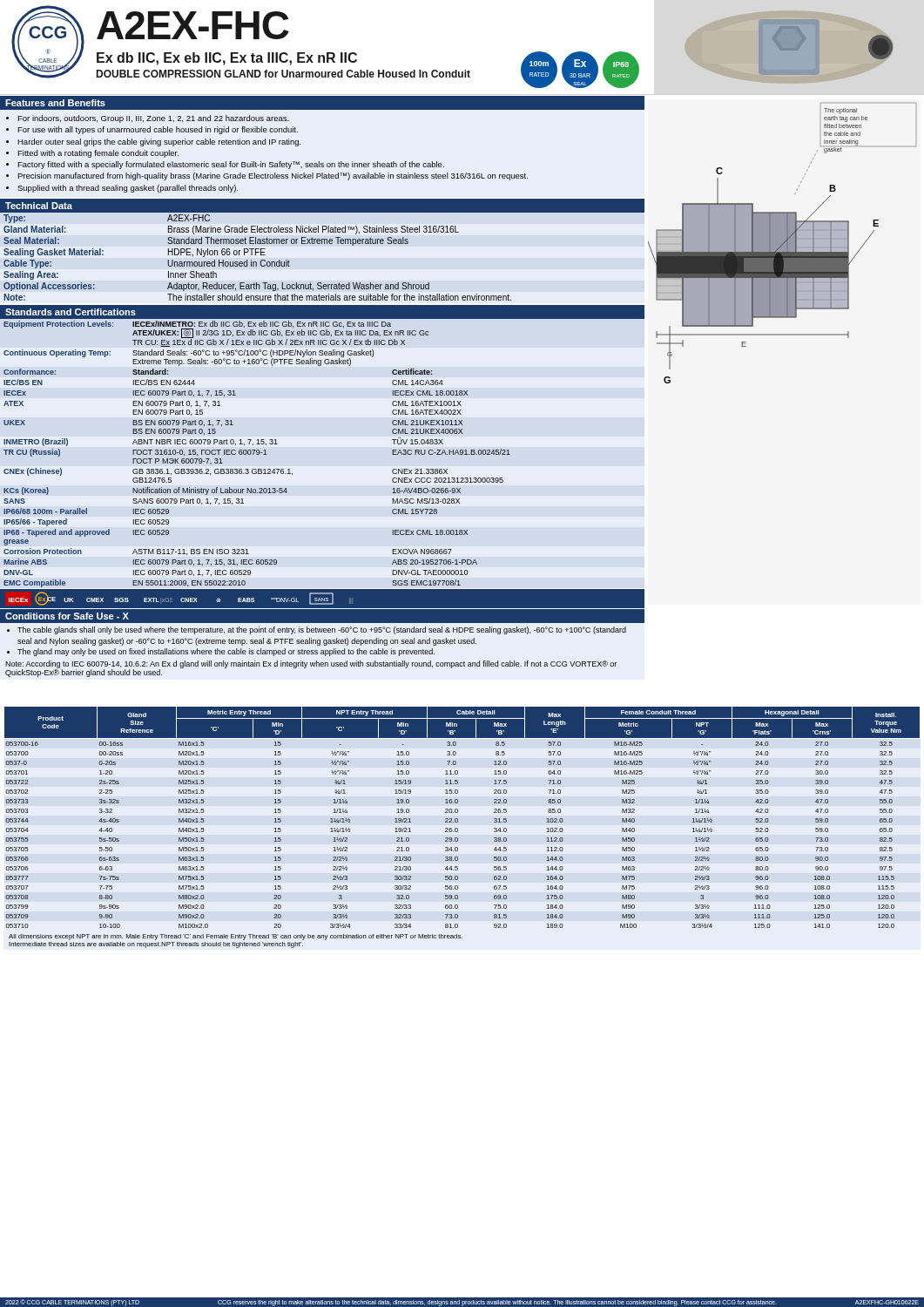Click on the engineering diagram

(784, 352)
